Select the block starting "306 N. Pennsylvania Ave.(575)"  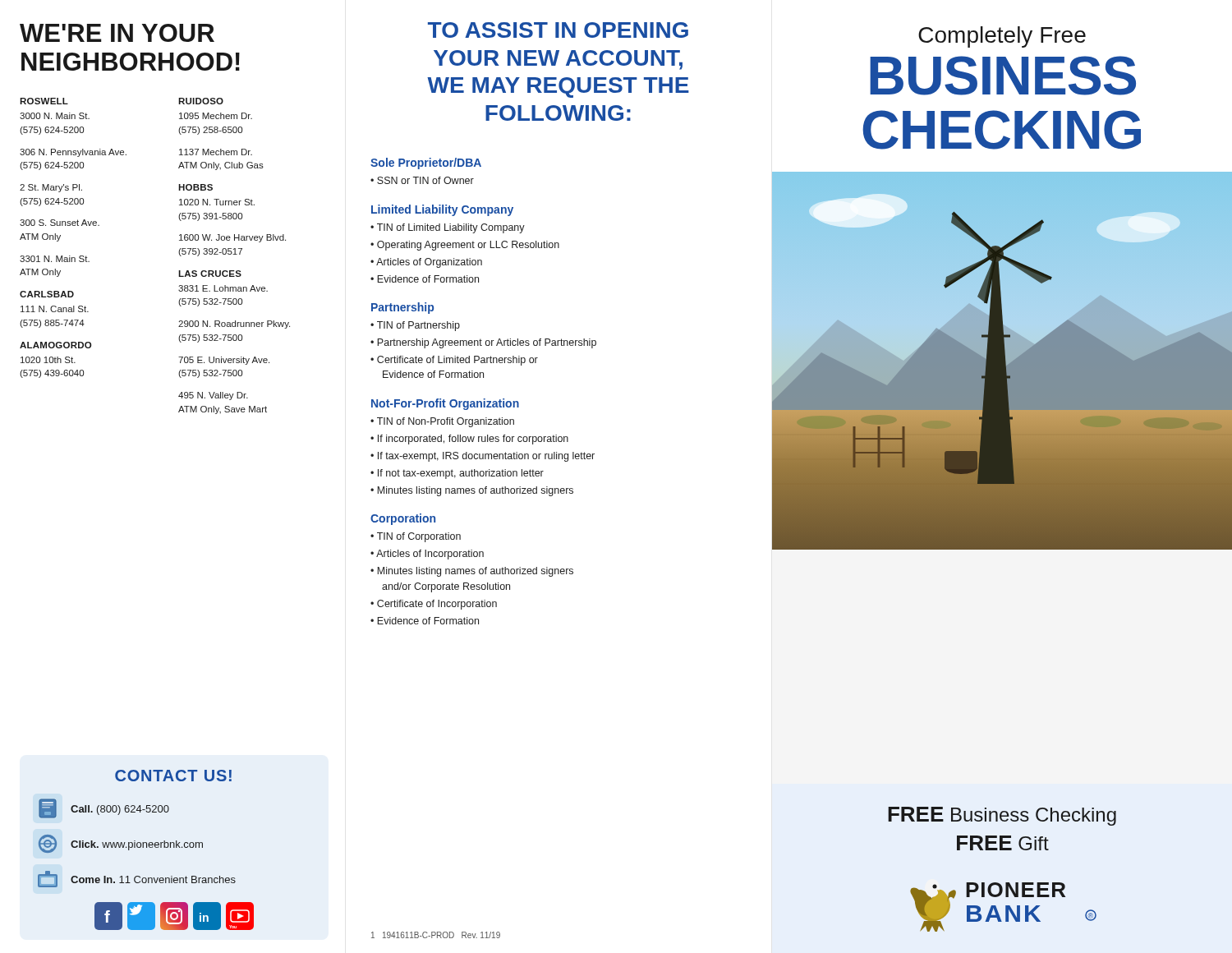tap(73, 159)
